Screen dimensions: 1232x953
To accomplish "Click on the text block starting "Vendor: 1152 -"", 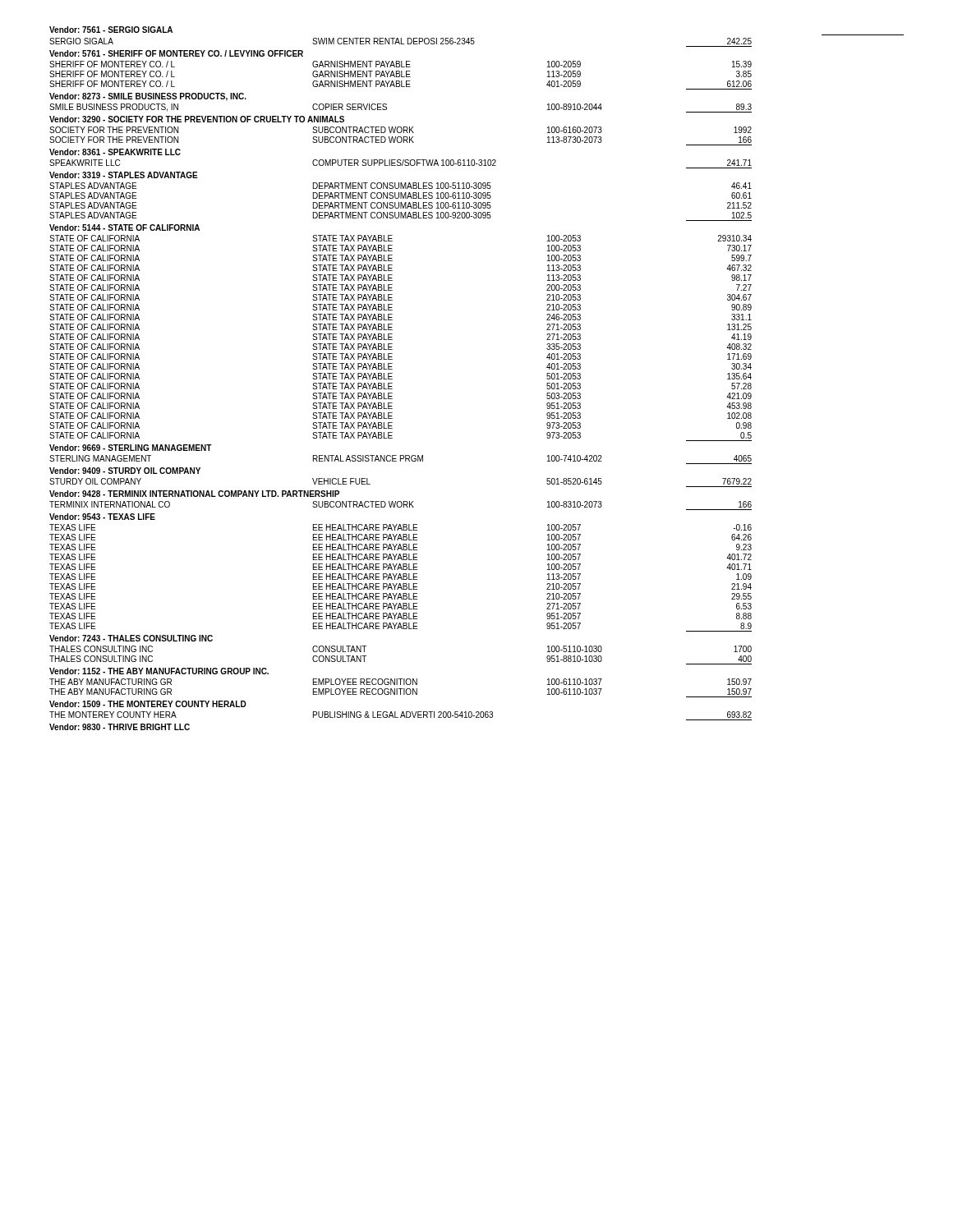I will [x=159, y=671].
